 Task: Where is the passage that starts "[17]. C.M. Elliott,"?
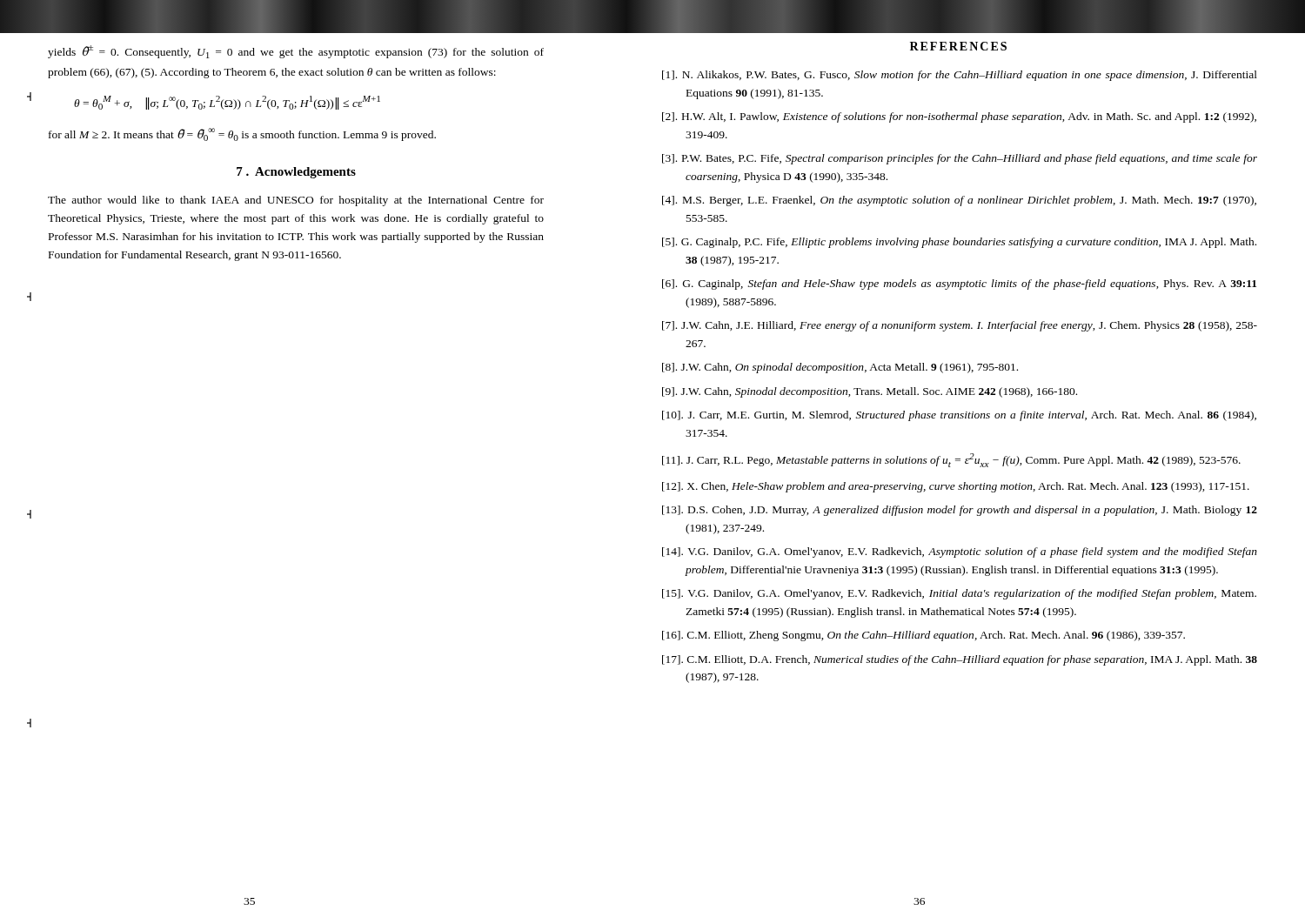[959, 668]
